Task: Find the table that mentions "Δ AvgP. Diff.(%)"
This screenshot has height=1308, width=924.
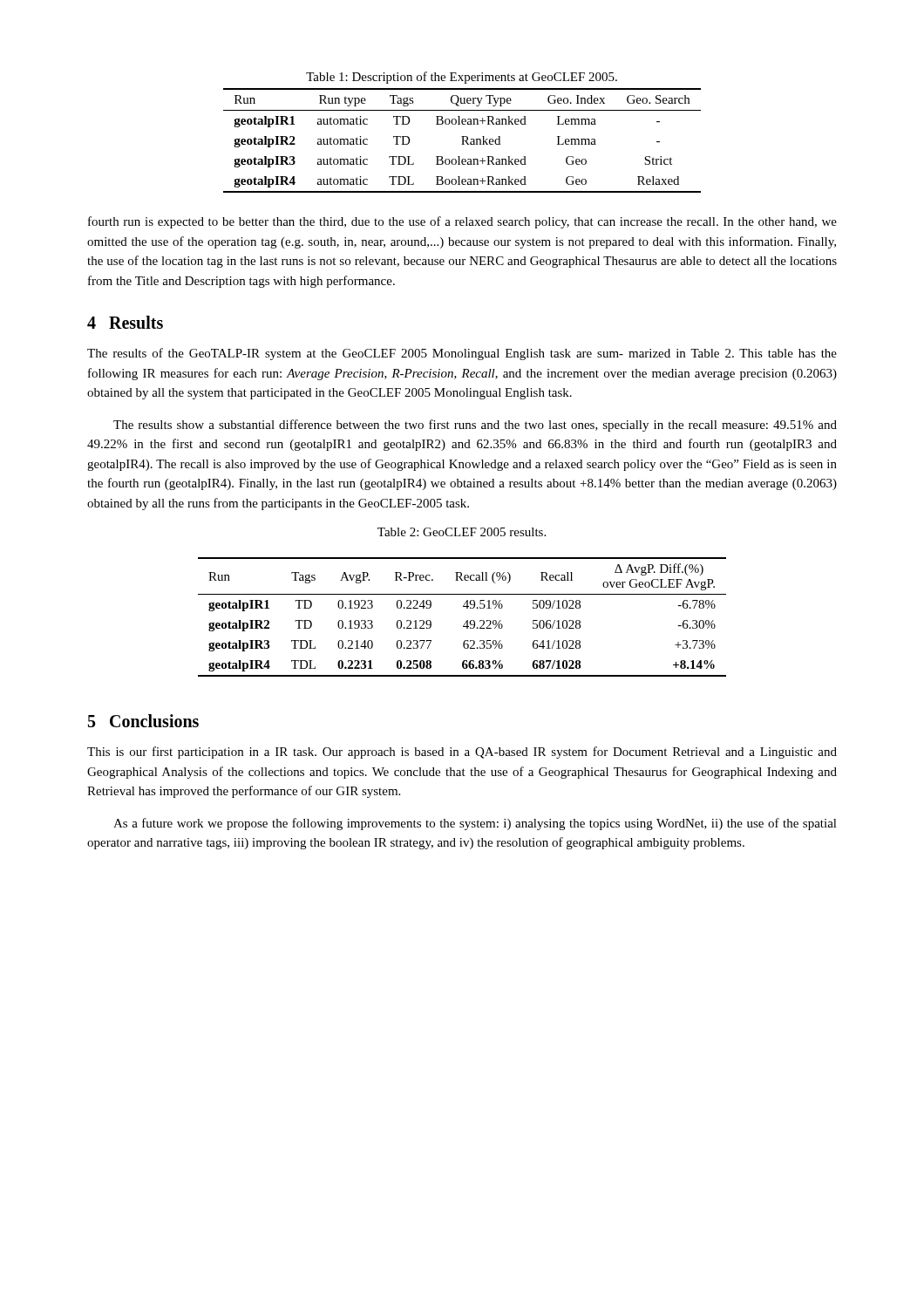Action: (462, 617)
